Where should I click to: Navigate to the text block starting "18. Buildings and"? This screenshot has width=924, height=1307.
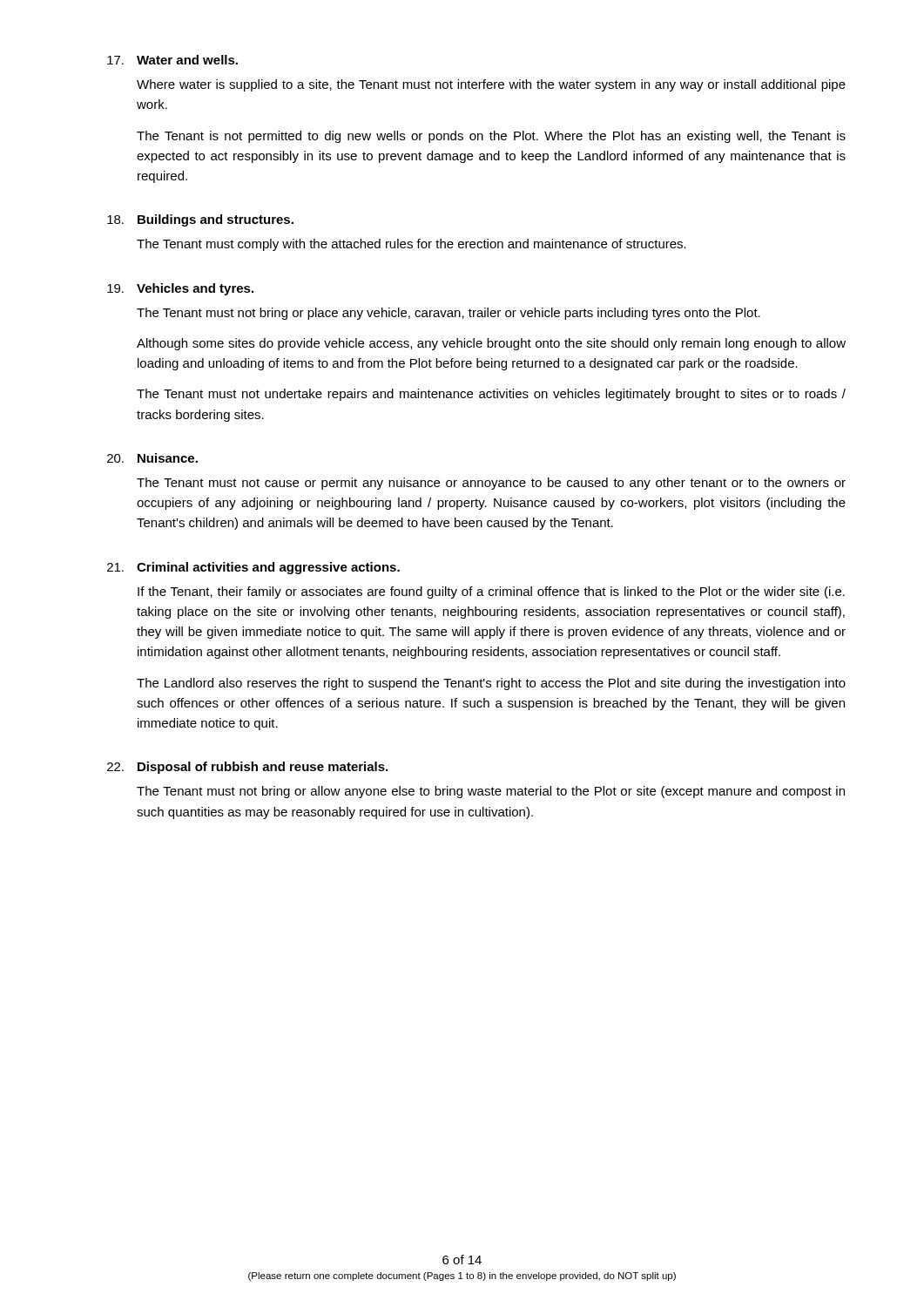tap(464, 238)
